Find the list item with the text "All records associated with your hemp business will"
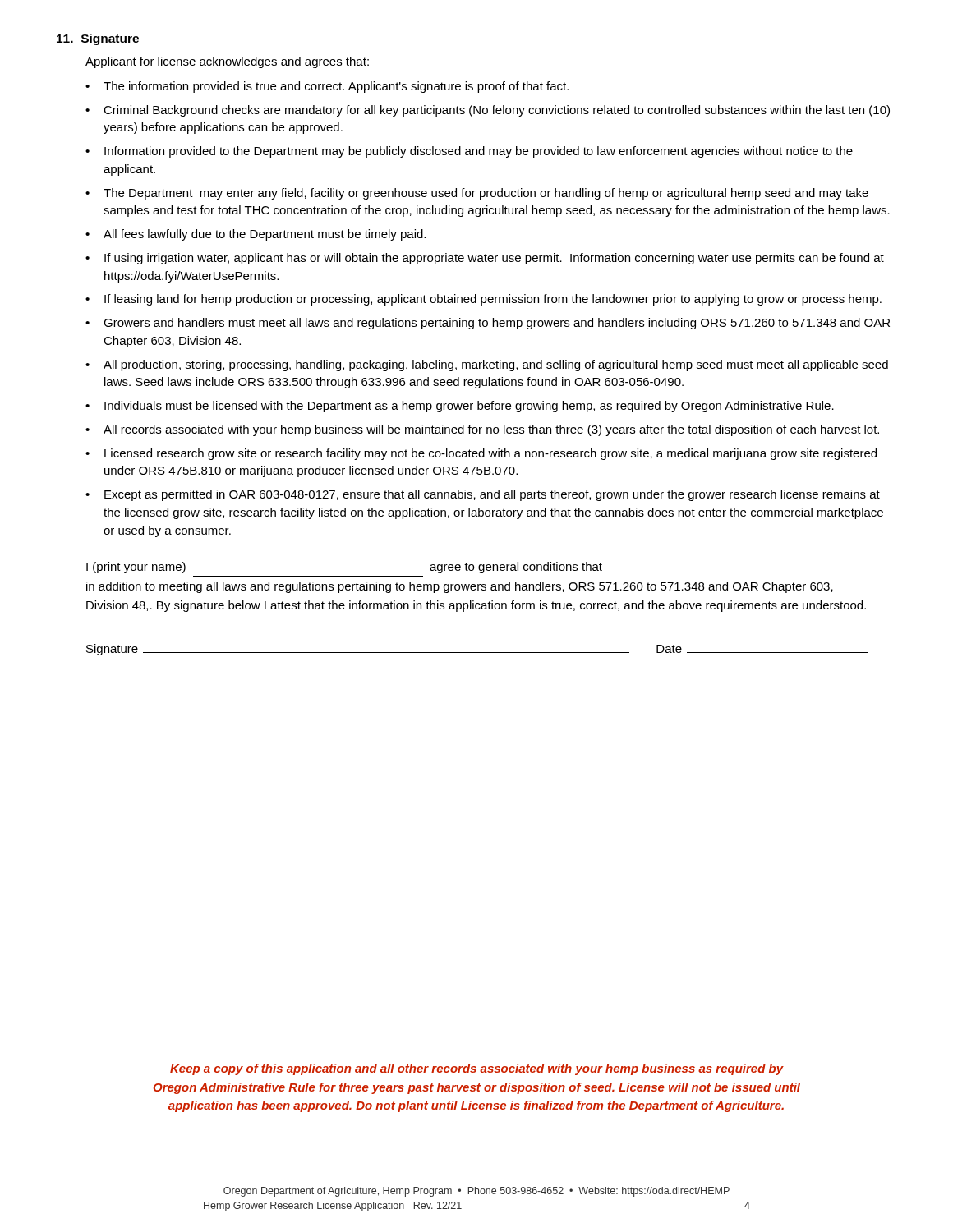953x1232 pixels. [x=492, y=429]
